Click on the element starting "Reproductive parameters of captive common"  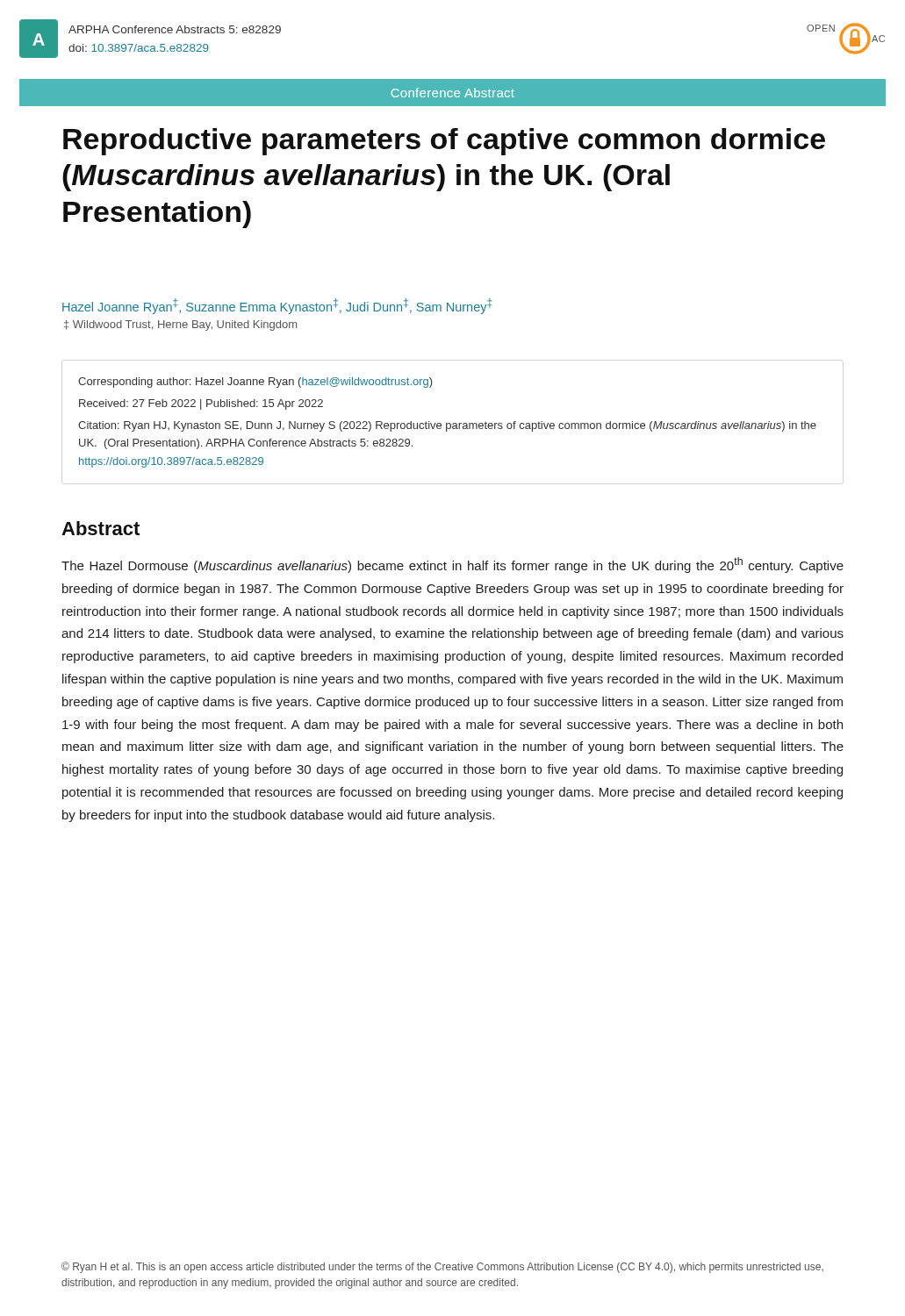click(452, 176)
